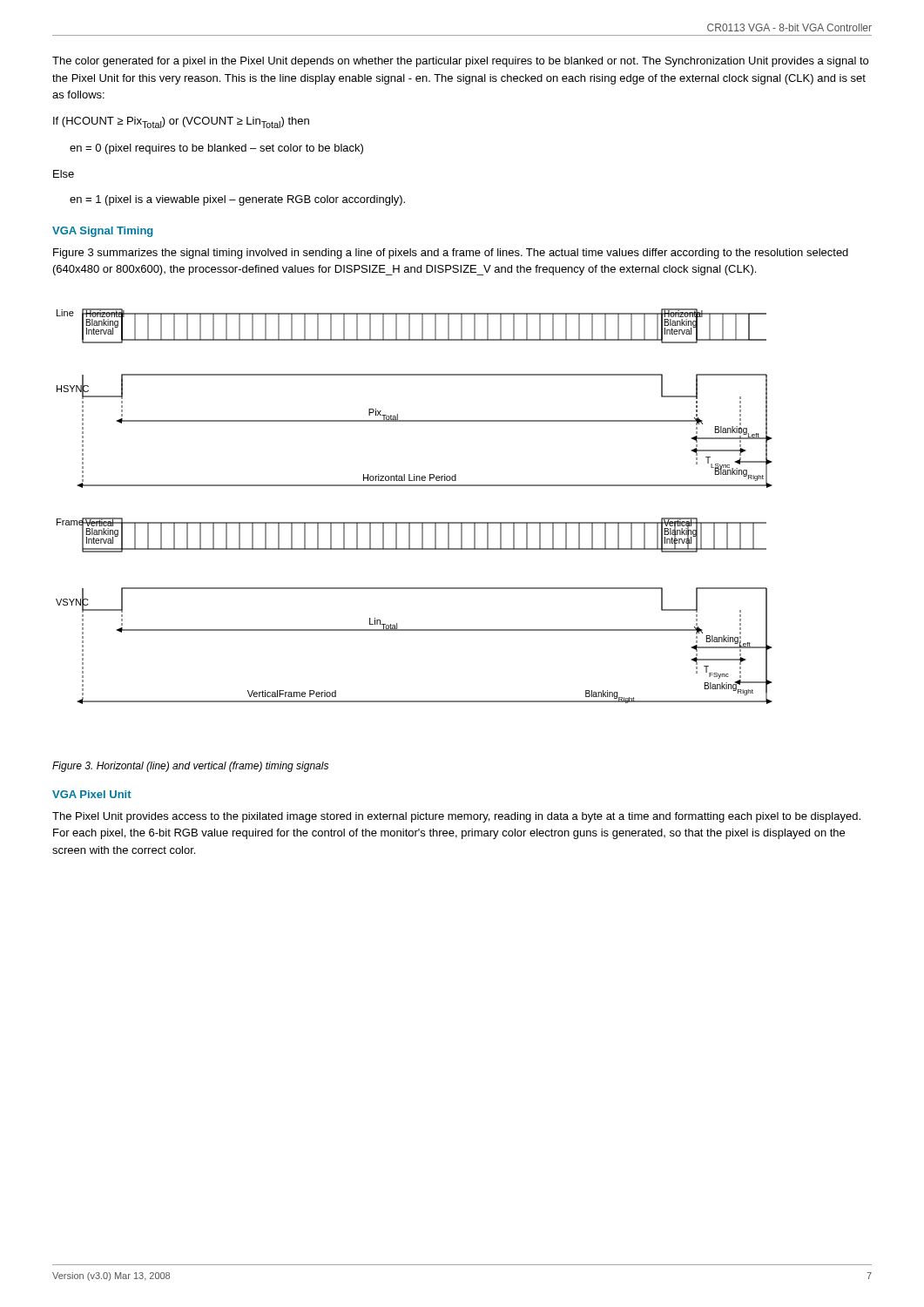Select the text block starting "The Pixel Unit provides"
924x1307 pixels.
coord(457,833)
